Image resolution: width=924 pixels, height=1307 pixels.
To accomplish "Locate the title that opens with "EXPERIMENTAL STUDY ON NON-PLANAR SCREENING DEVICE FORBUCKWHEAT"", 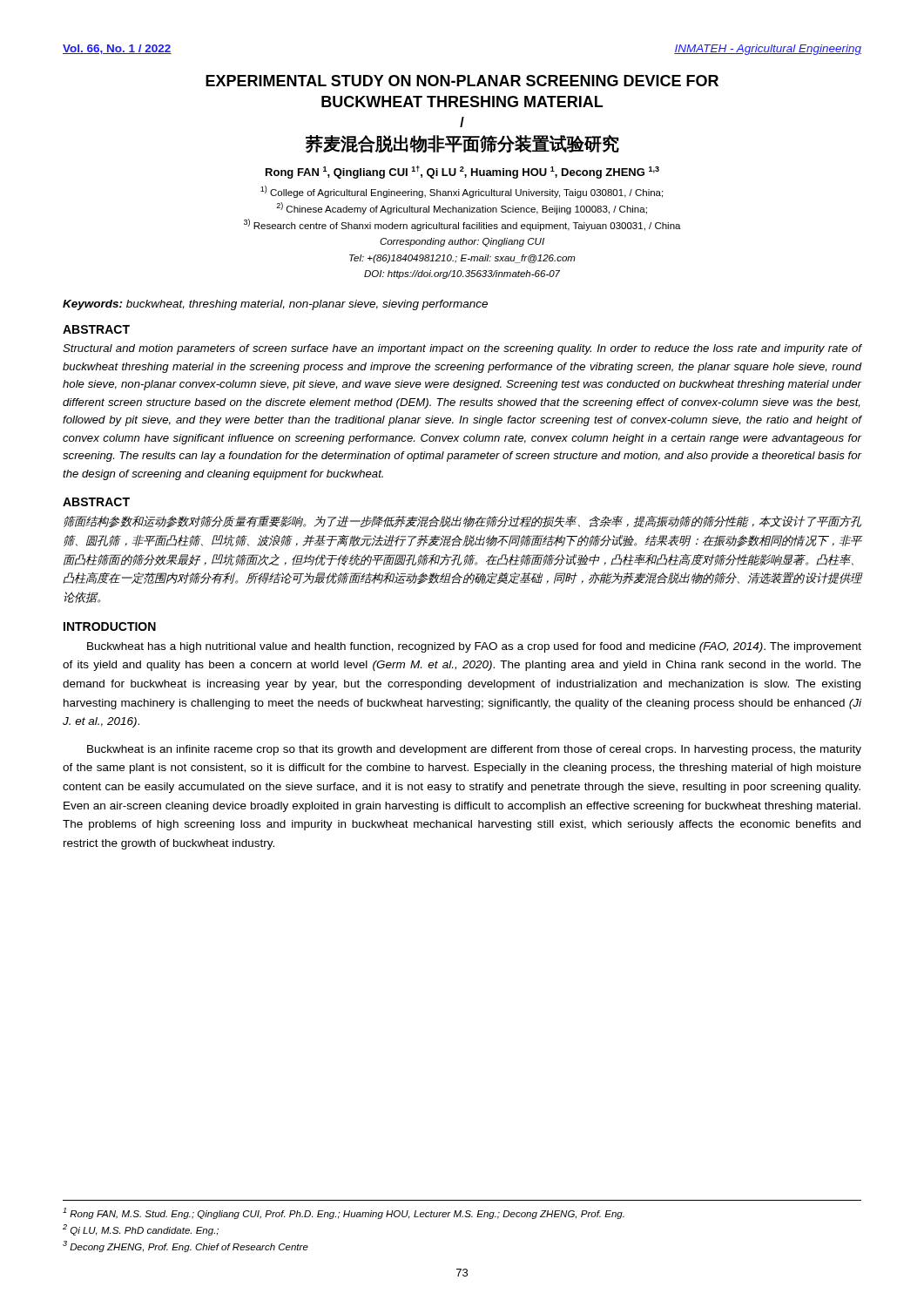I will click(462, 113).
